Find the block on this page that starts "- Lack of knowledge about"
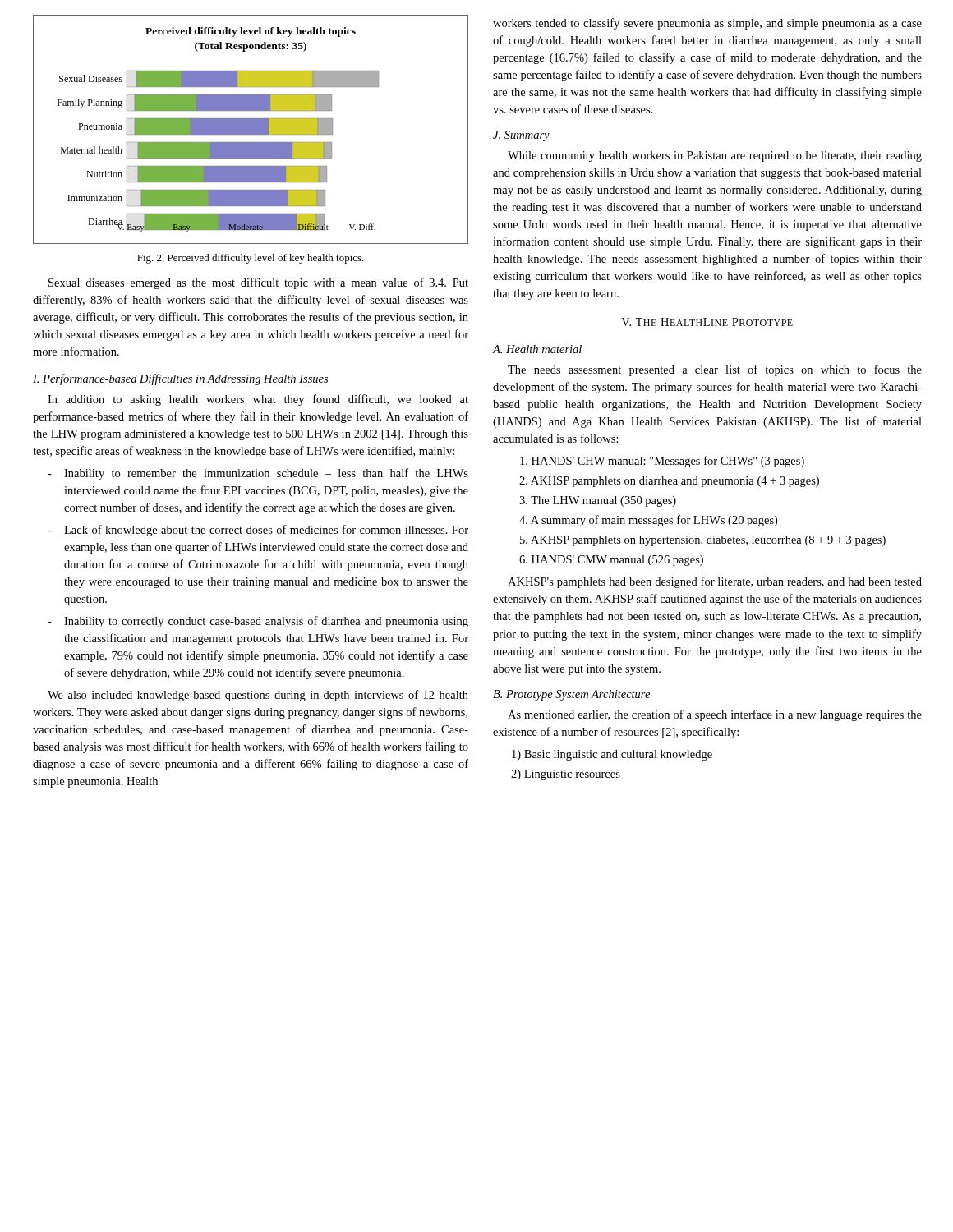953x1232 pixels. [x=258, y=565]
